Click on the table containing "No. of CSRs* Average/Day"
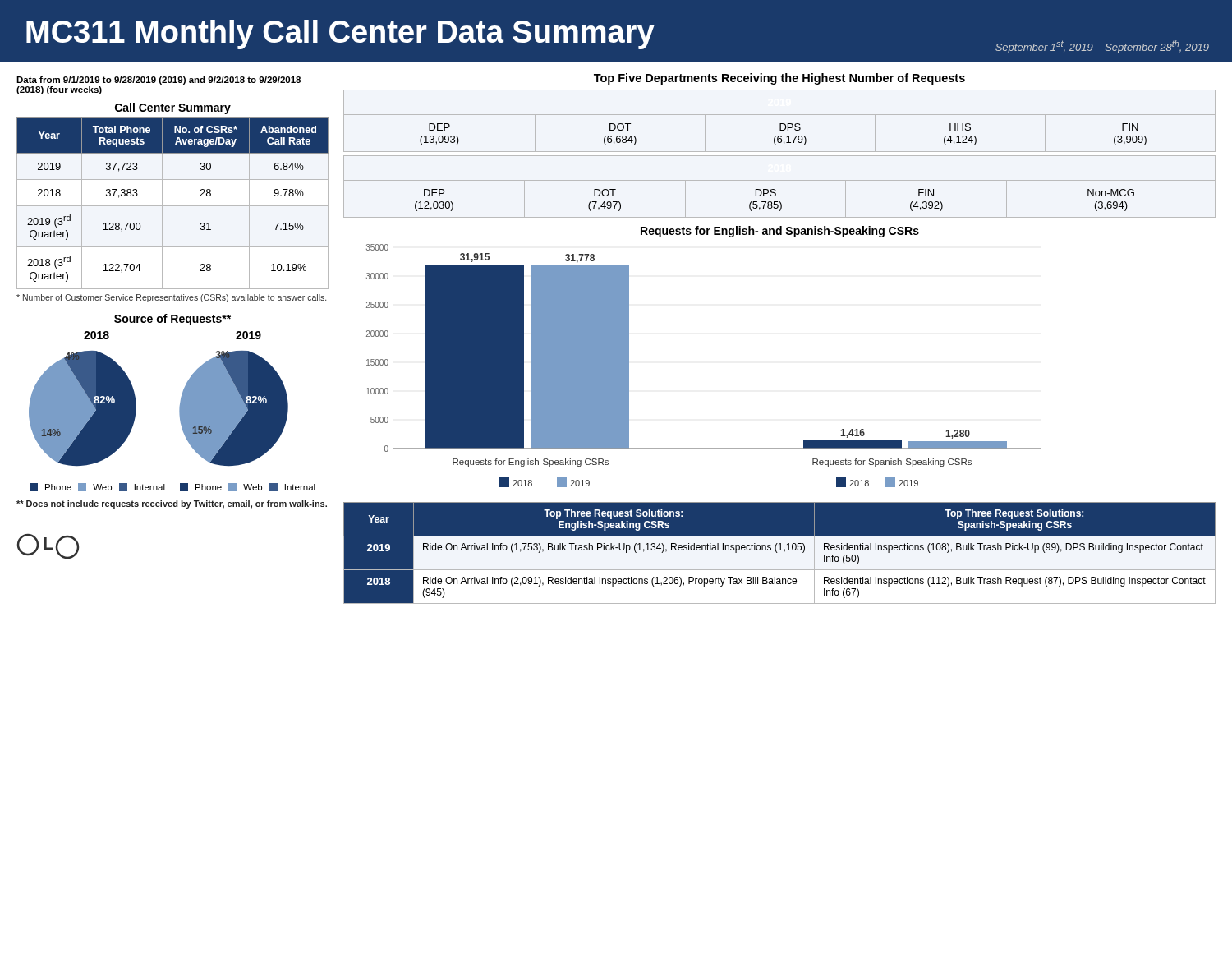This screenshot has width=1232, height=953. [172, 203]
